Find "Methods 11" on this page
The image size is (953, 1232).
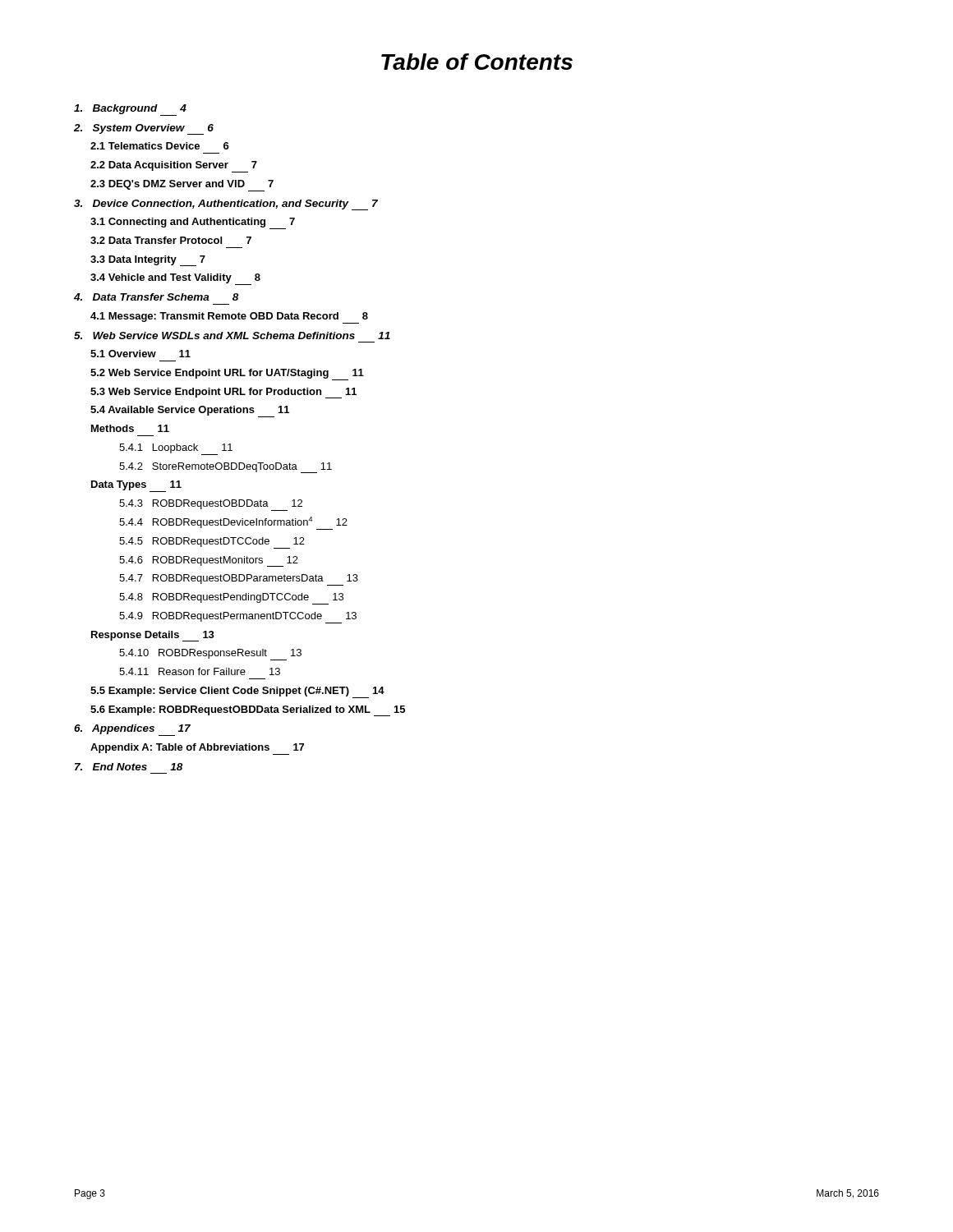pos(130,429)
